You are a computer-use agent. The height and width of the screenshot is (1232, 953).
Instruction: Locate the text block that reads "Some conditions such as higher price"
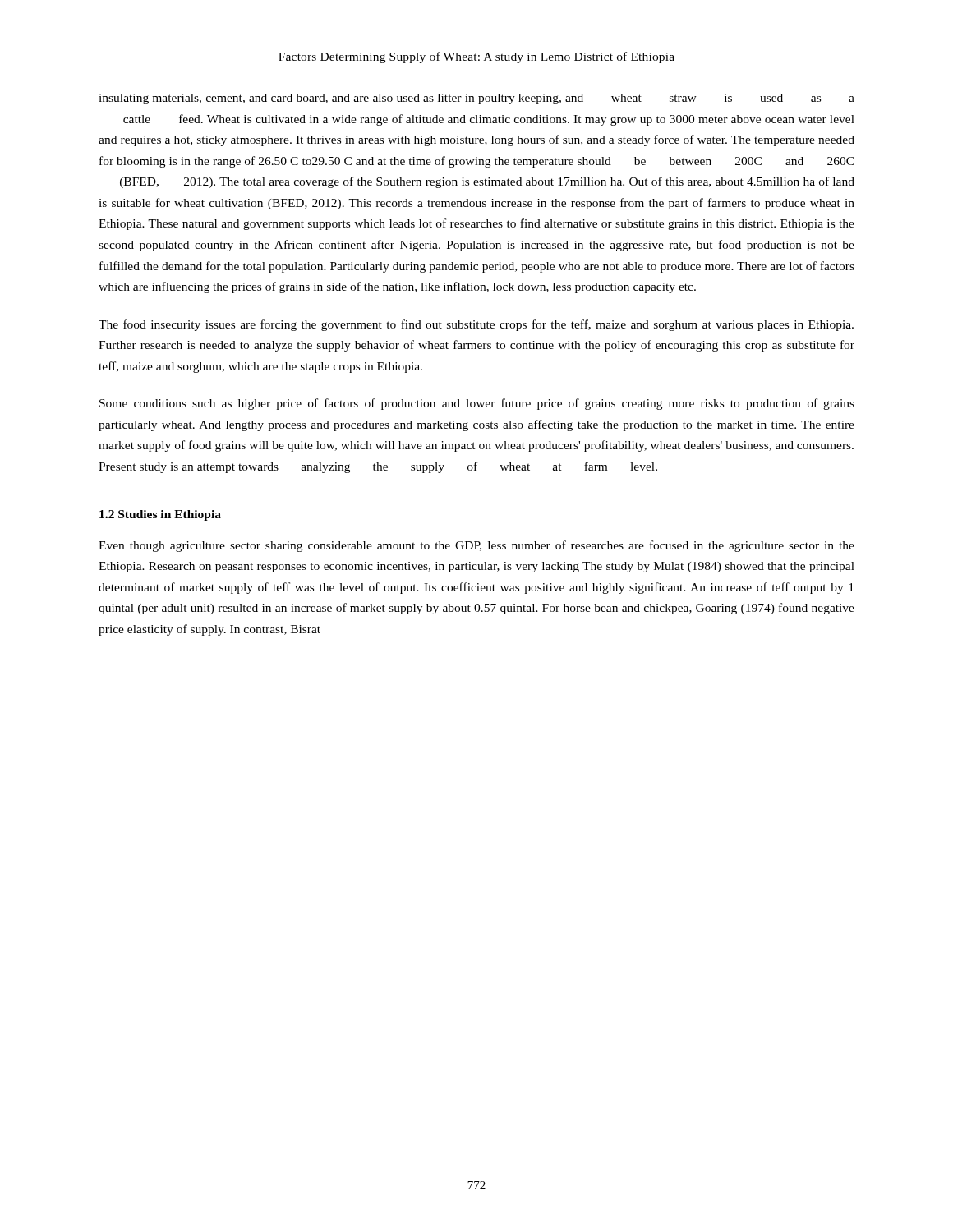pos(476,435)
